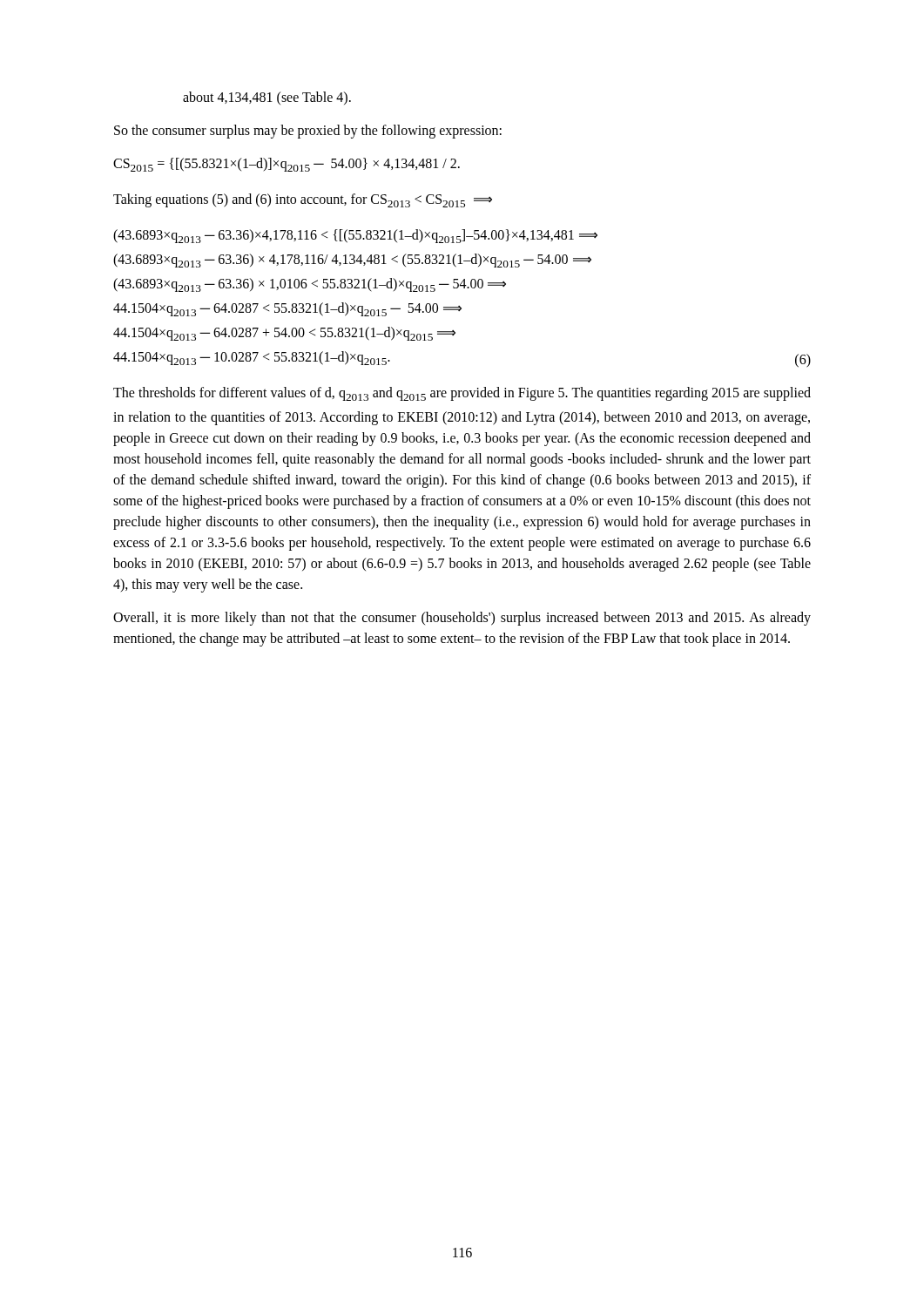Point to the formula beginning "CS2015 = {[(55.8321×(1–d)]×q2015 ─"

click(287, 165)
